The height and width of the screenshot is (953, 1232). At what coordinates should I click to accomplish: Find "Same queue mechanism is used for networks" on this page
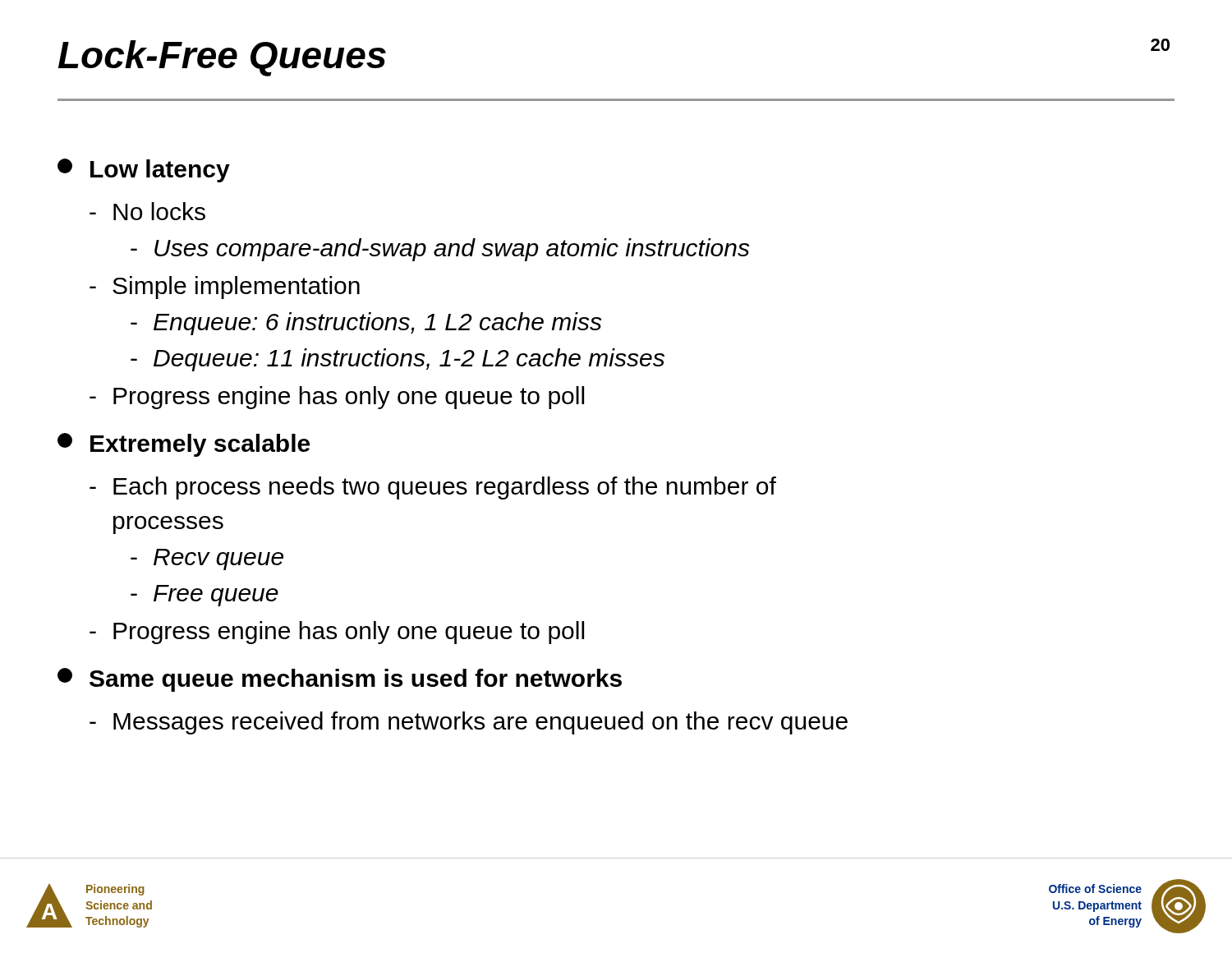[x=340, y=679]
